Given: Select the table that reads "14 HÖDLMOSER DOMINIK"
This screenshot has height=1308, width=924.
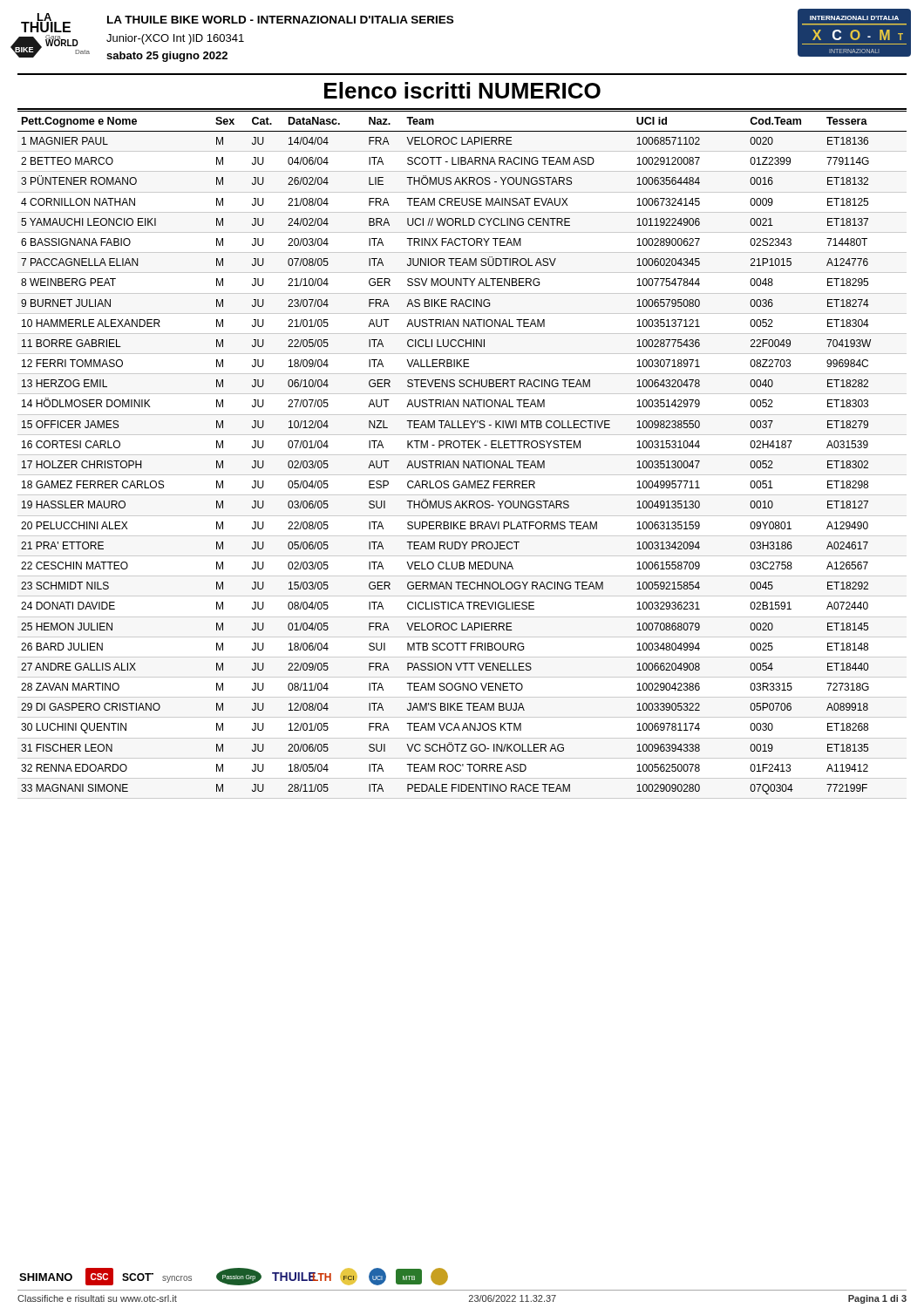Looking at the screenshot, I should [462, 680].
